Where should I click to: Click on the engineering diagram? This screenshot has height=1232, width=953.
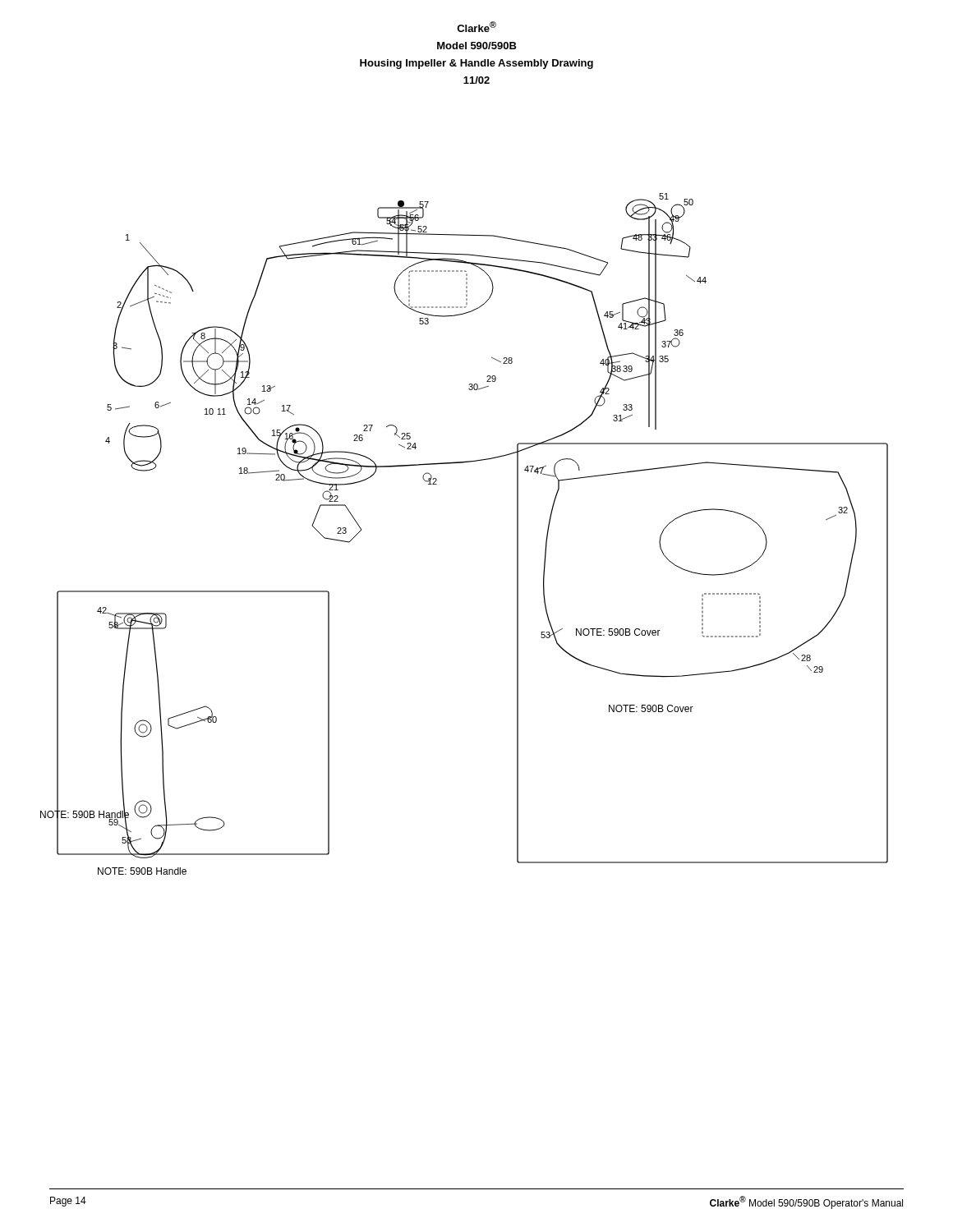[476, 626]
